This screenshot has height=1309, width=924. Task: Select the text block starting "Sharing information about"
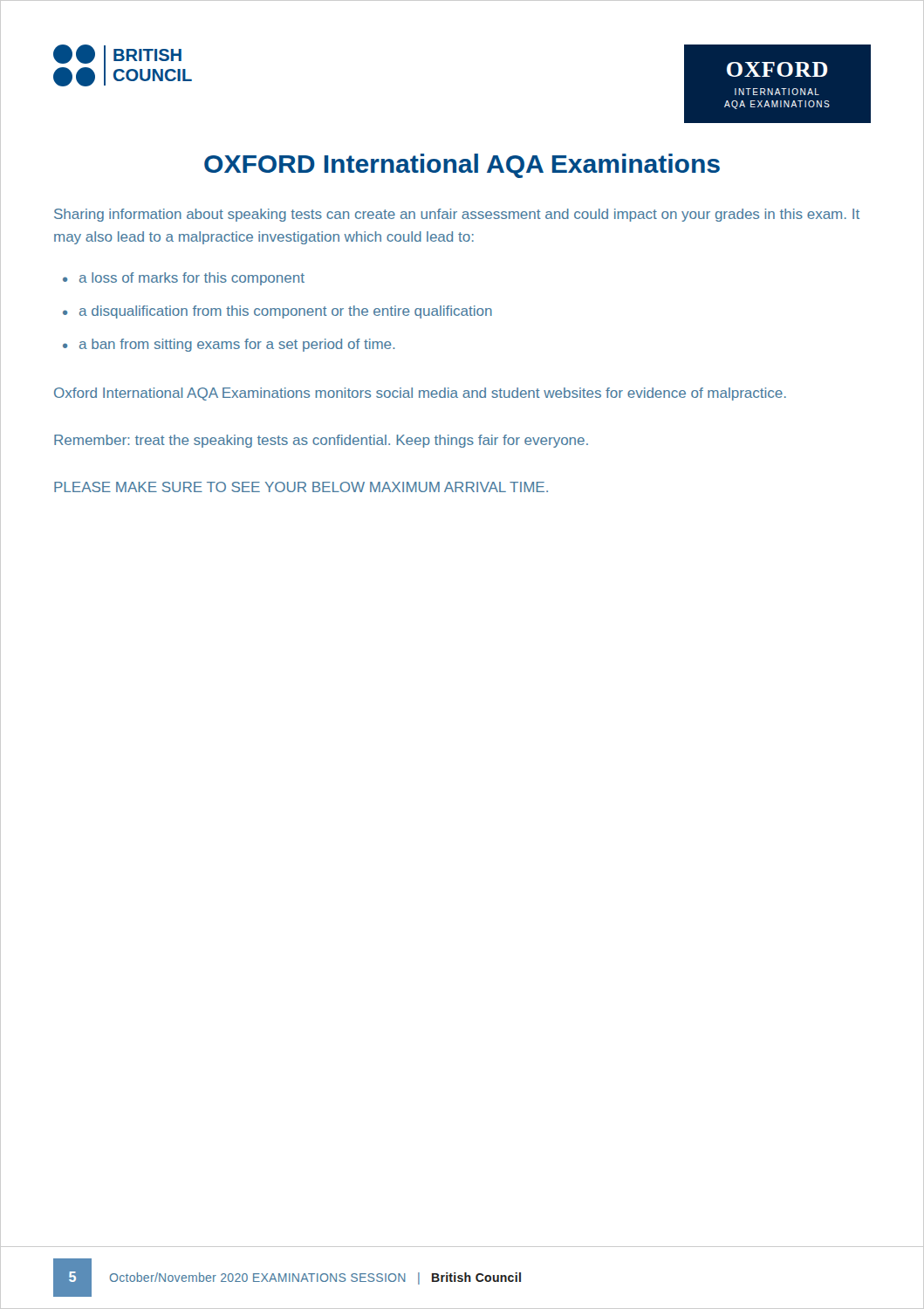(x=456, y=226)
